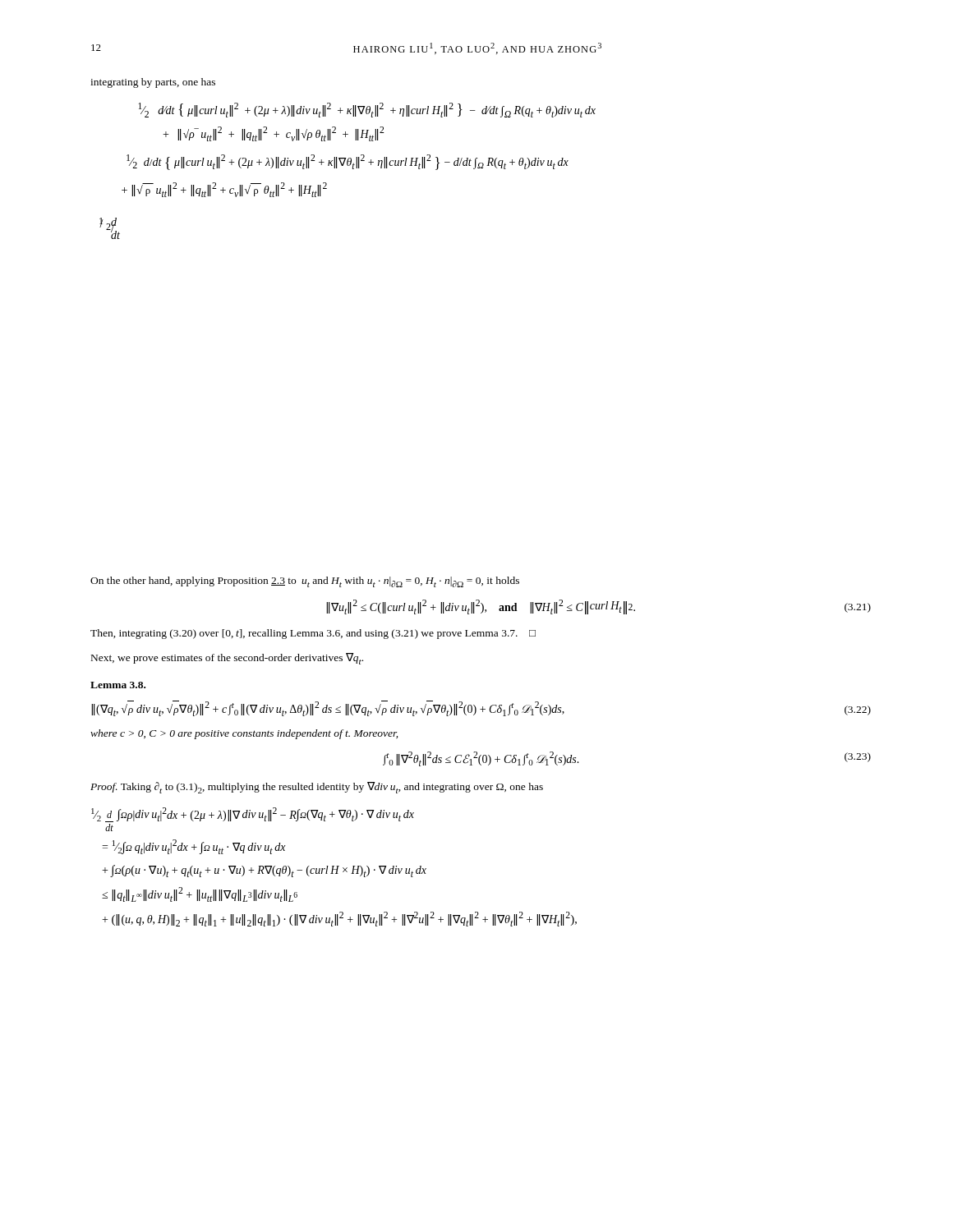
Task: Select the element starting "Lemma 3.8."
Action: pyautogui.click(x=118, y=684)
